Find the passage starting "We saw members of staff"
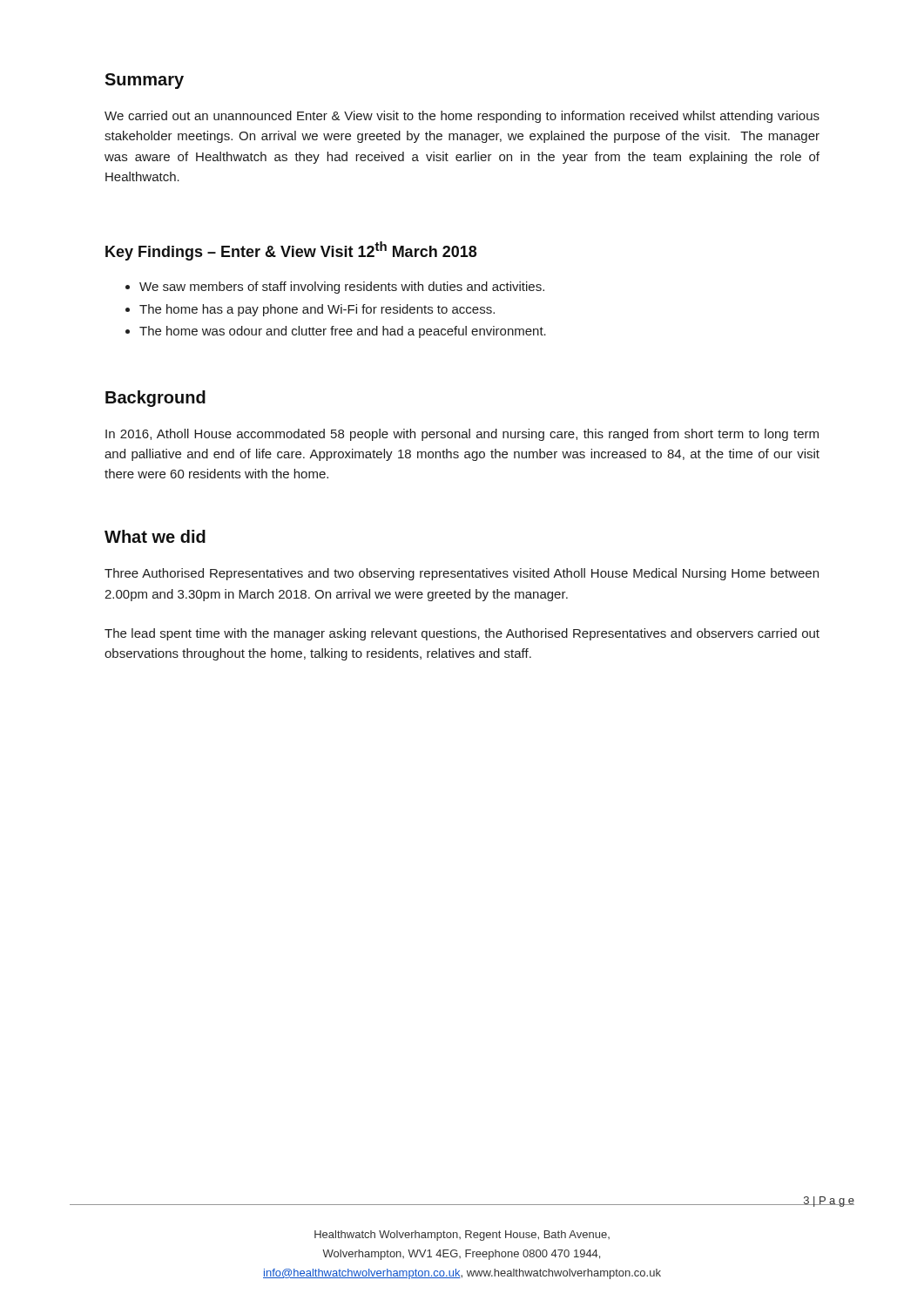 tap(342, 286)
